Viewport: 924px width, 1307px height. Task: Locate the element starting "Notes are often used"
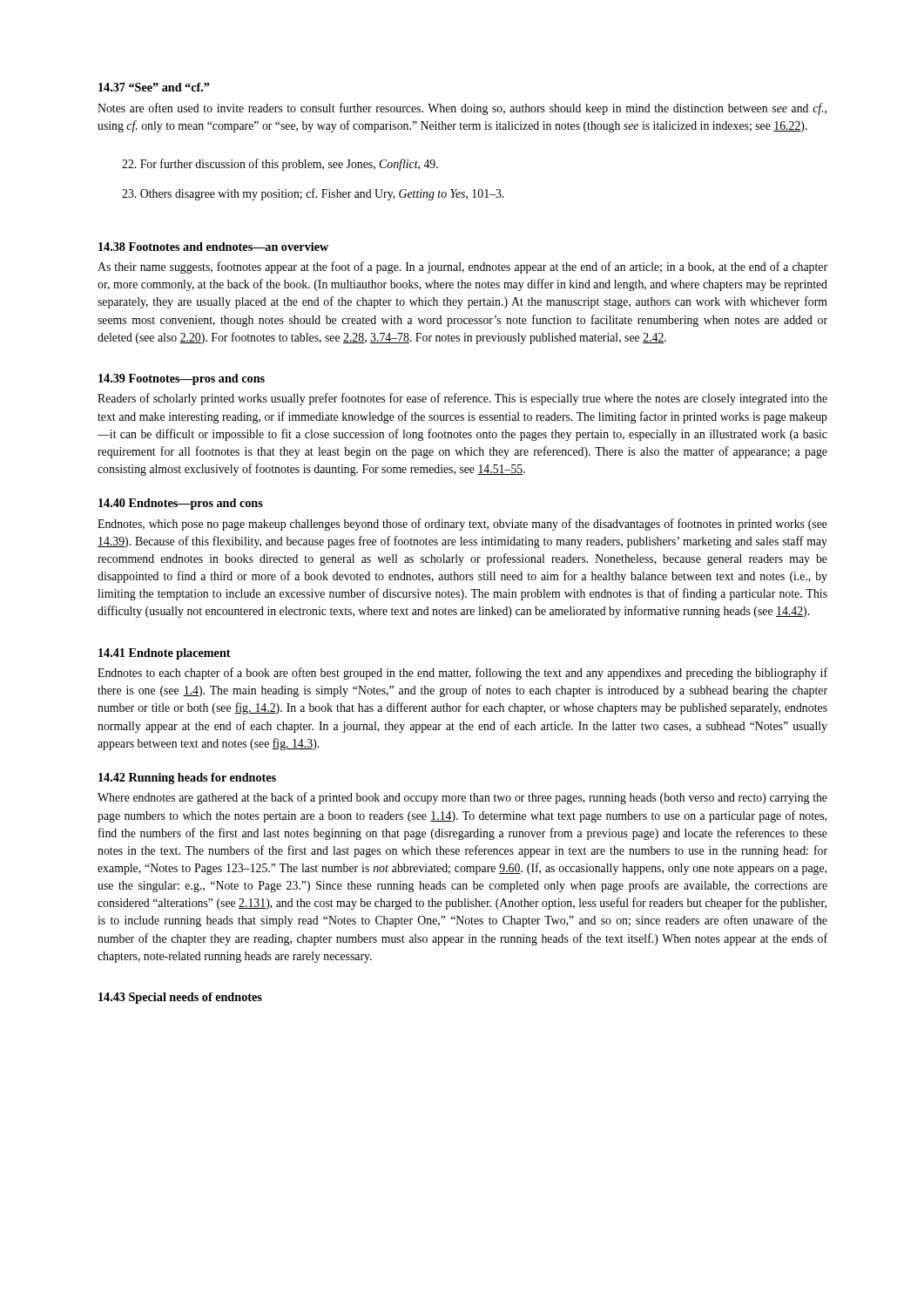[462, 117]
